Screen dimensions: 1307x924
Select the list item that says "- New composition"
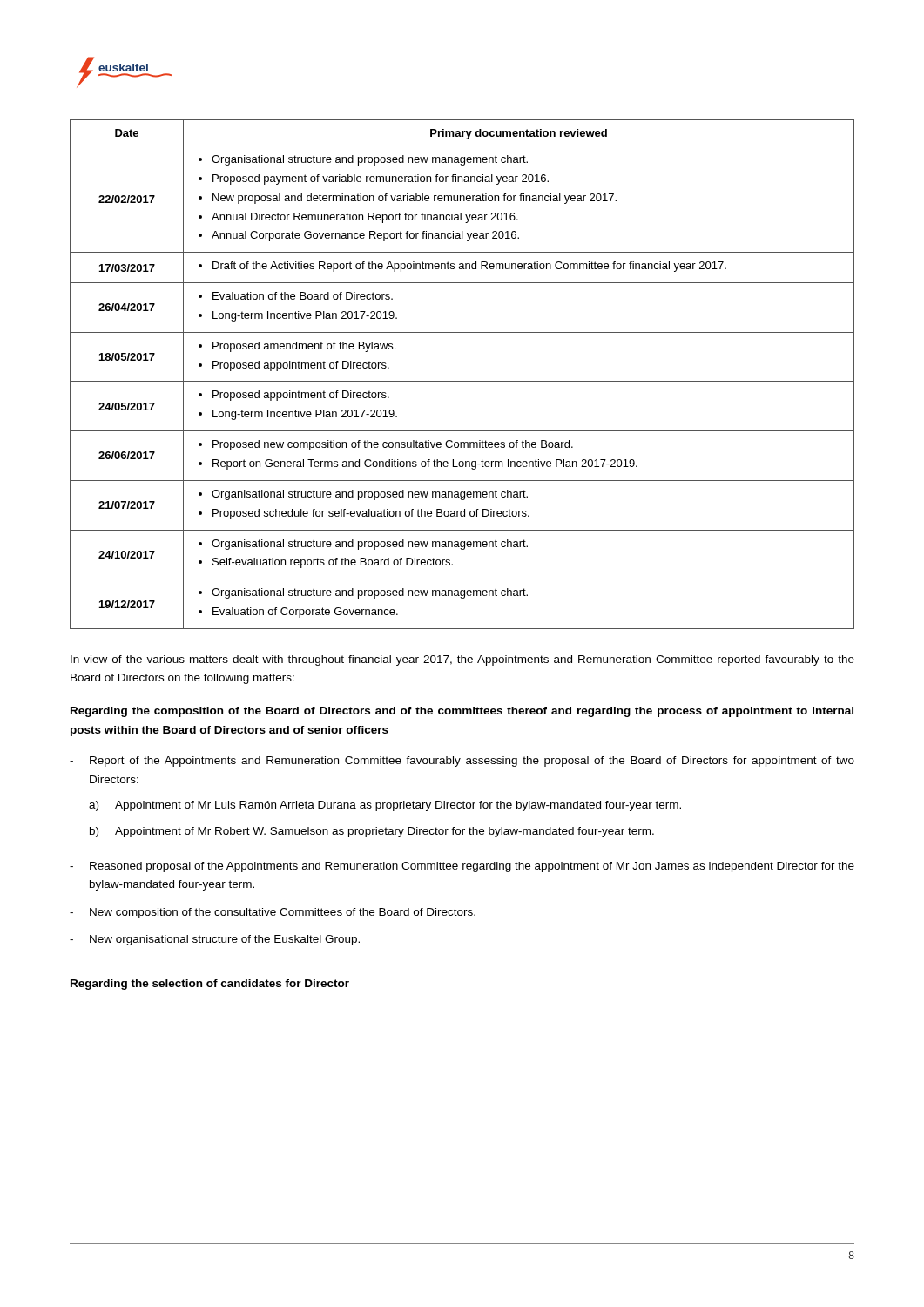(462, 912)
